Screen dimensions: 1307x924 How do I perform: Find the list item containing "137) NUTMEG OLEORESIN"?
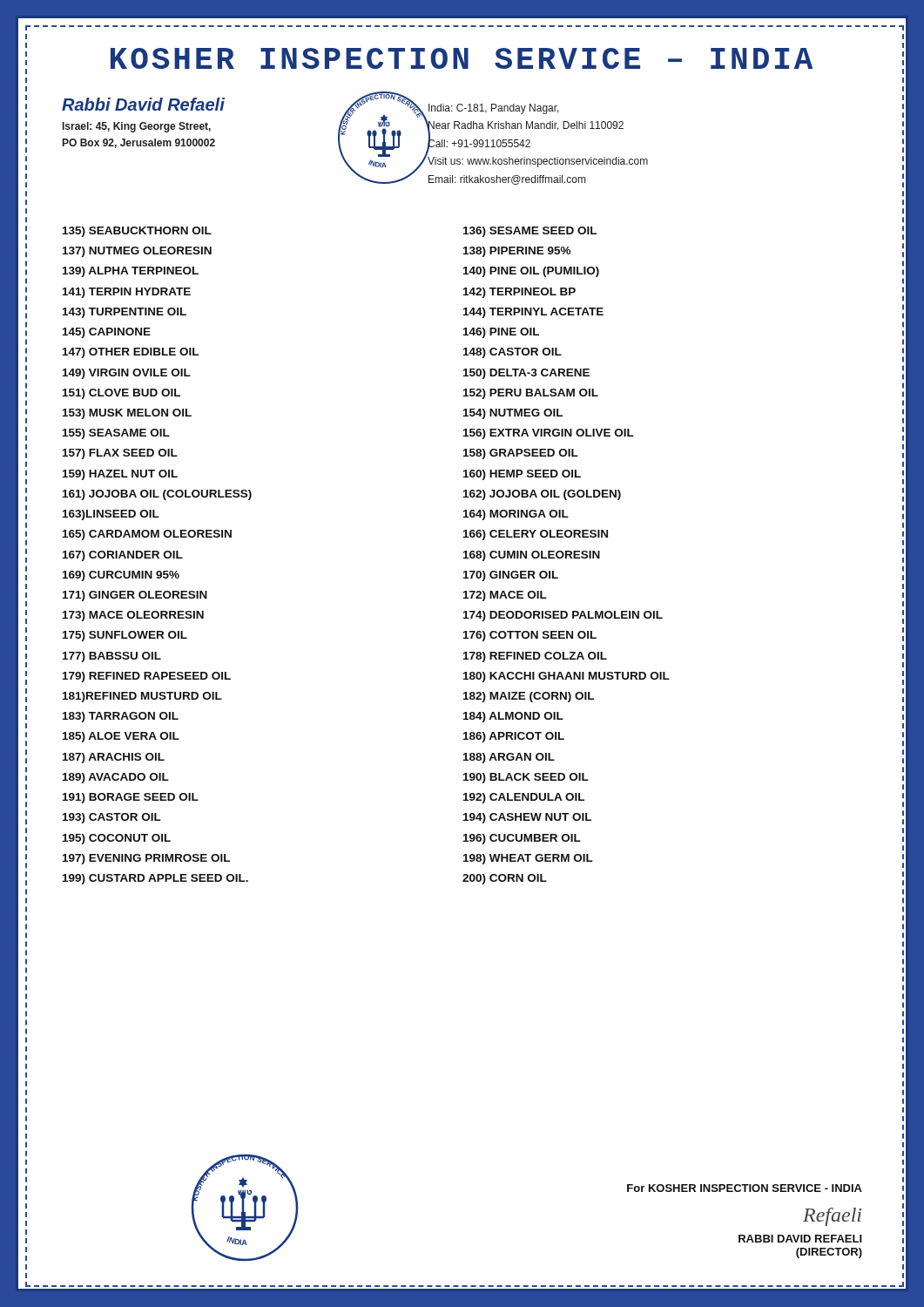pyautogui.click(x=137, y=251)
